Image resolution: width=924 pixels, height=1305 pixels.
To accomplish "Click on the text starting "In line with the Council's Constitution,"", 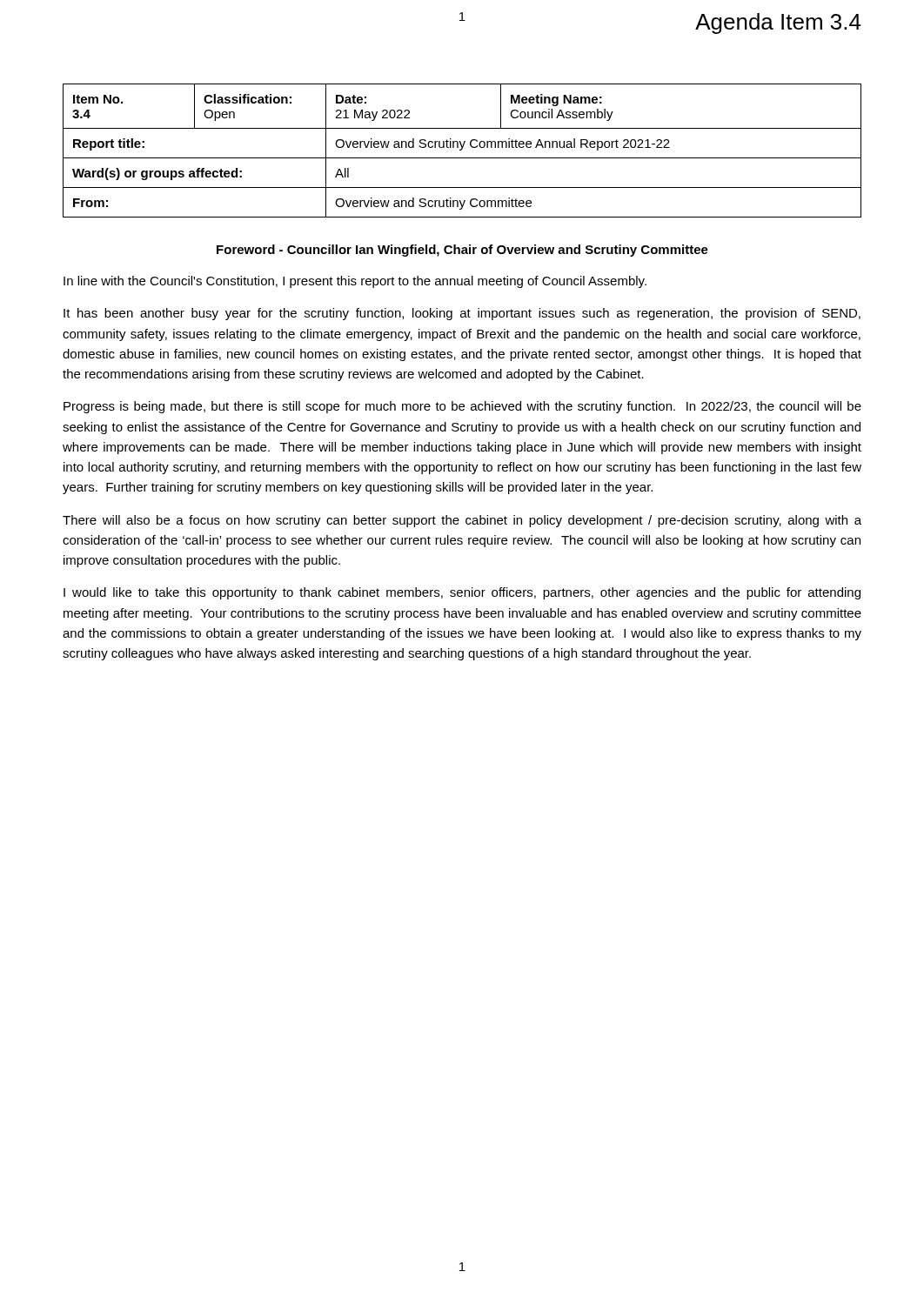I will click(x=355, y=281).
